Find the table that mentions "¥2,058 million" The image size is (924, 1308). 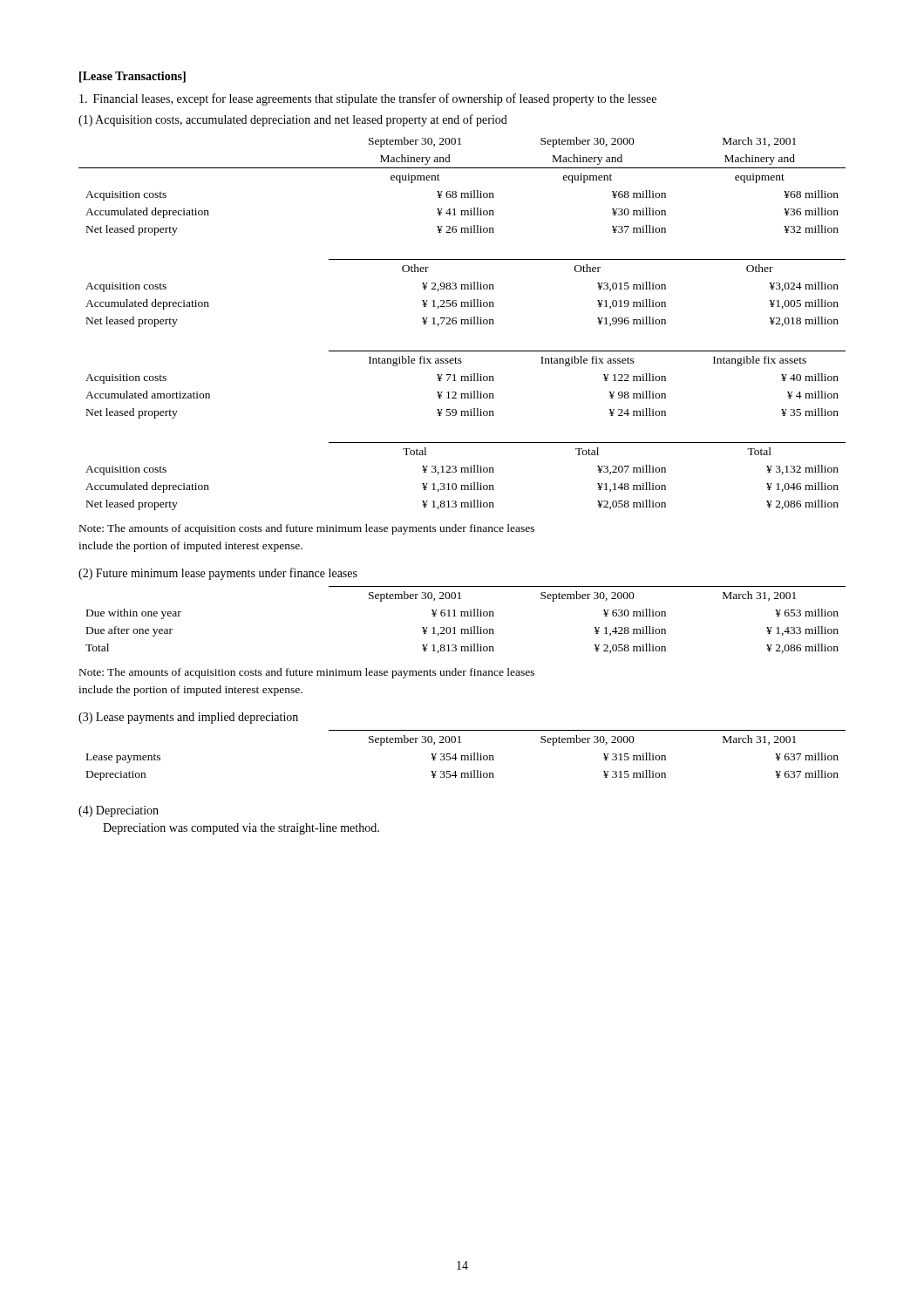tap(462, 477)
